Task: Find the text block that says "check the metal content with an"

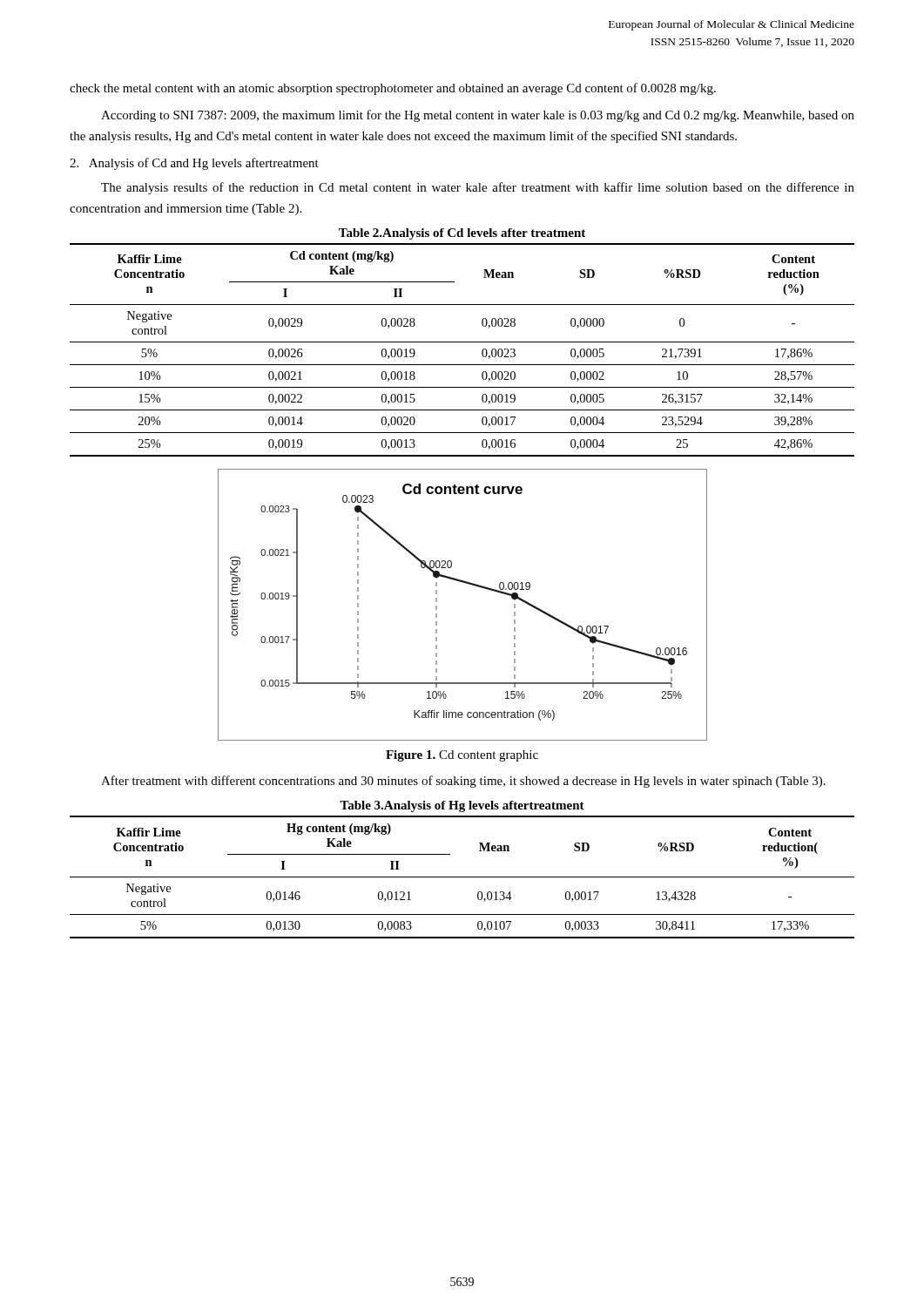Action: click(x=462, y=89)
